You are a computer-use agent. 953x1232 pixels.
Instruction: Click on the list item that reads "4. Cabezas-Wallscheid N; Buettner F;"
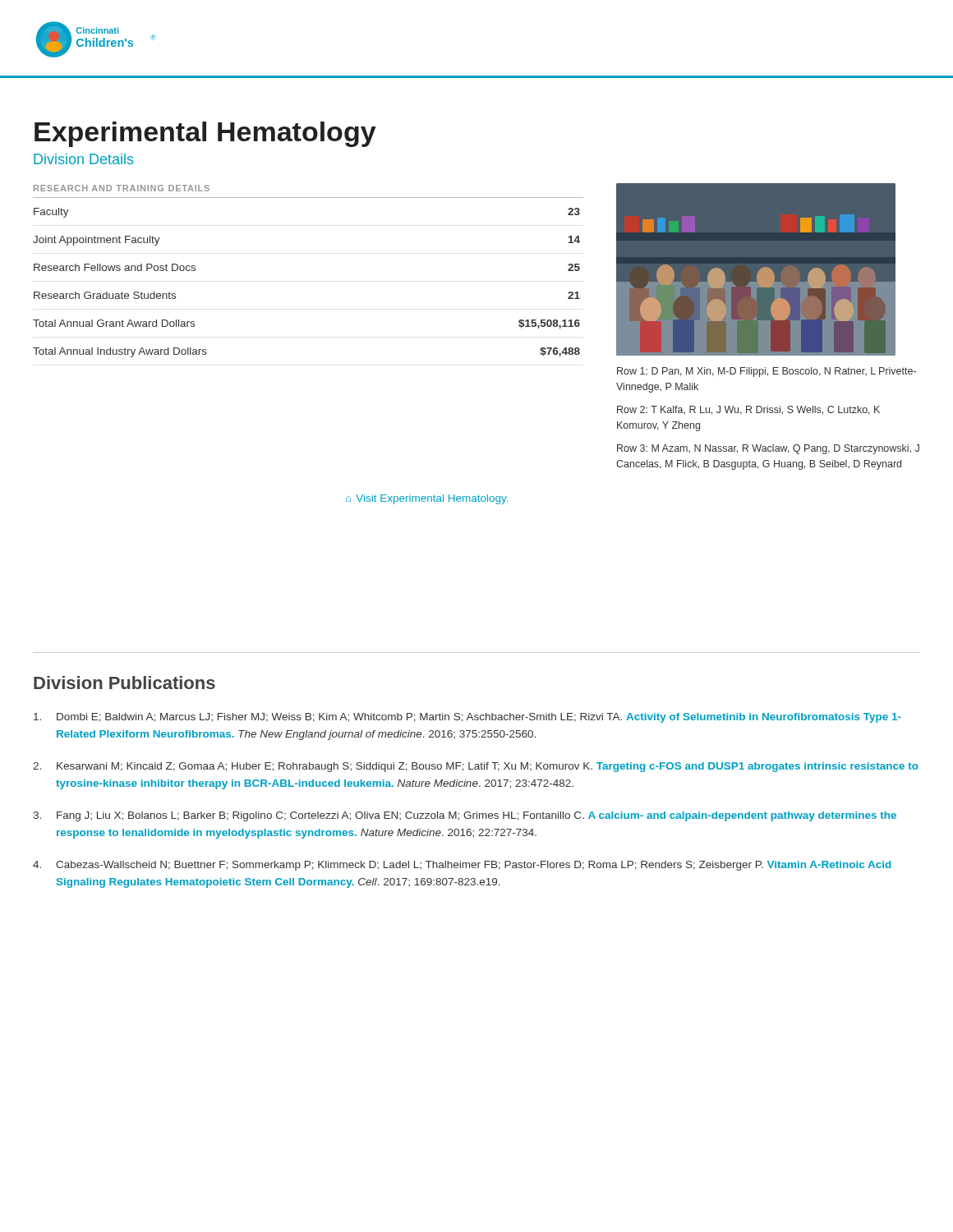tap(462, 872)
